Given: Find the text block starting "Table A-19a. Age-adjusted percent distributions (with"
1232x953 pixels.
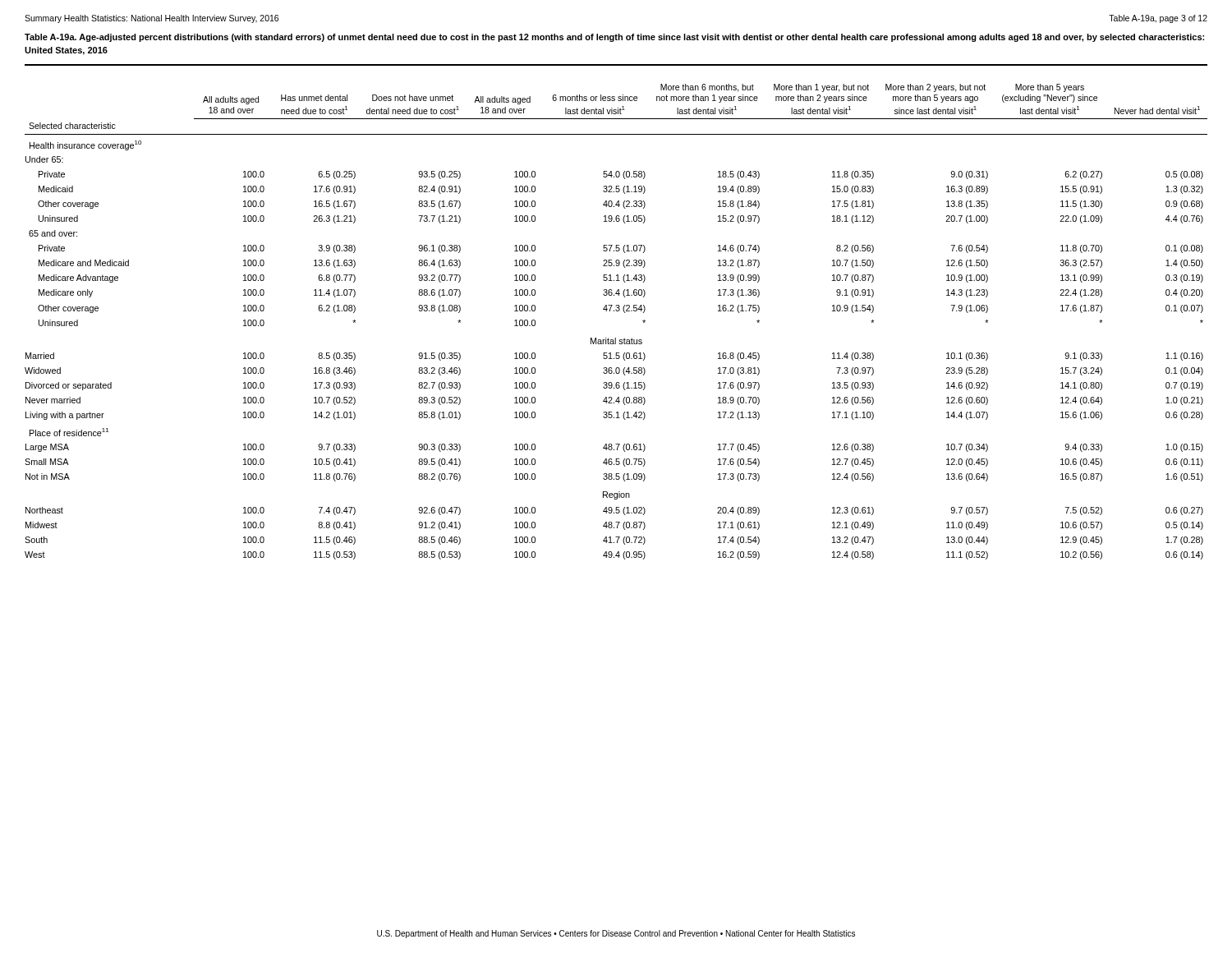Looking at the screenshot, I should [x=615, y=44].
